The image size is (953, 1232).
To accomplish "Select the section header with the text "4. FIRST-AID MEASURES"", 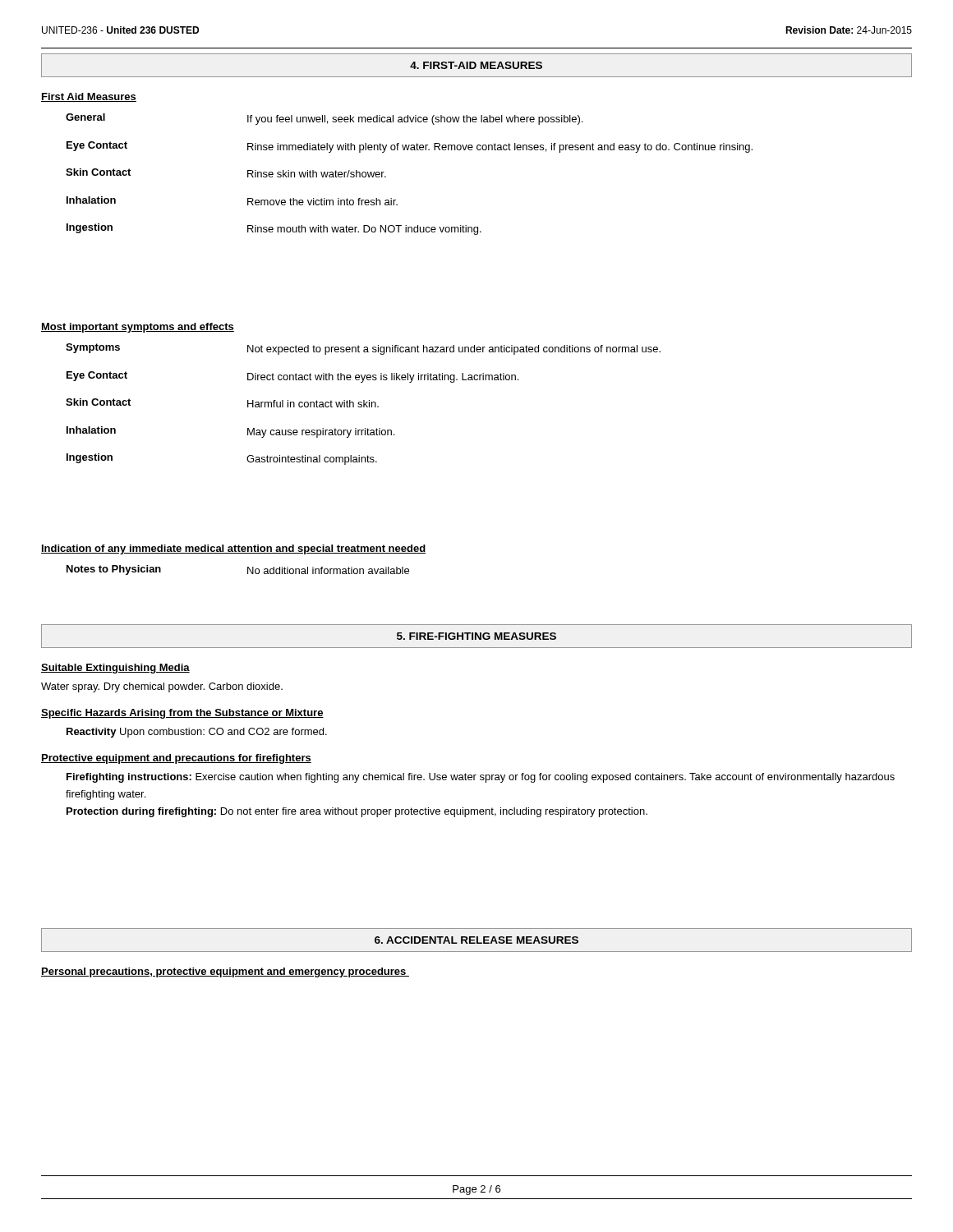I will coord(476,65).
